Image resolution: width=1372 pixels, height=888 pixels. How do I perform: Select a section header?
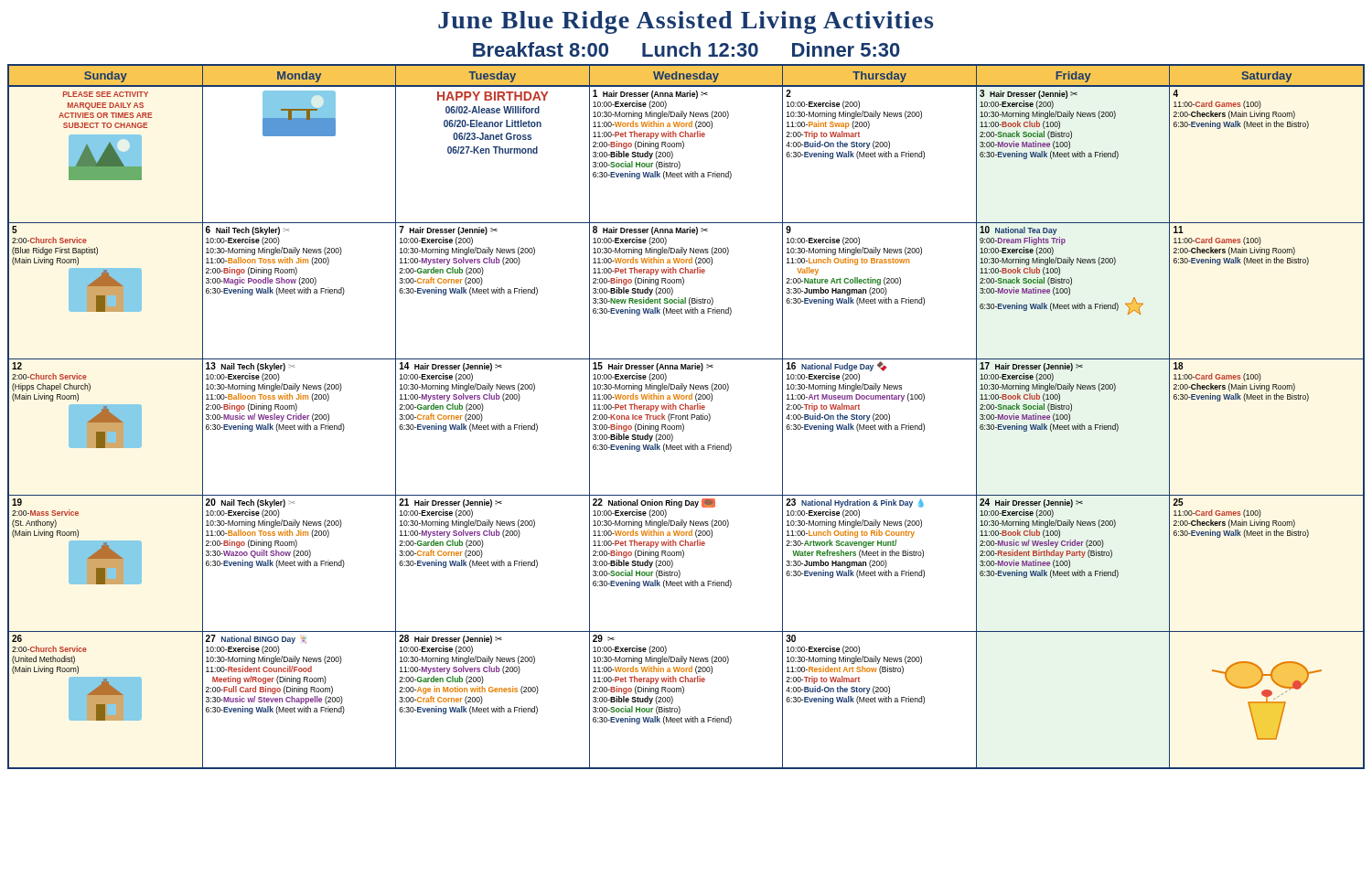point(686,50)
